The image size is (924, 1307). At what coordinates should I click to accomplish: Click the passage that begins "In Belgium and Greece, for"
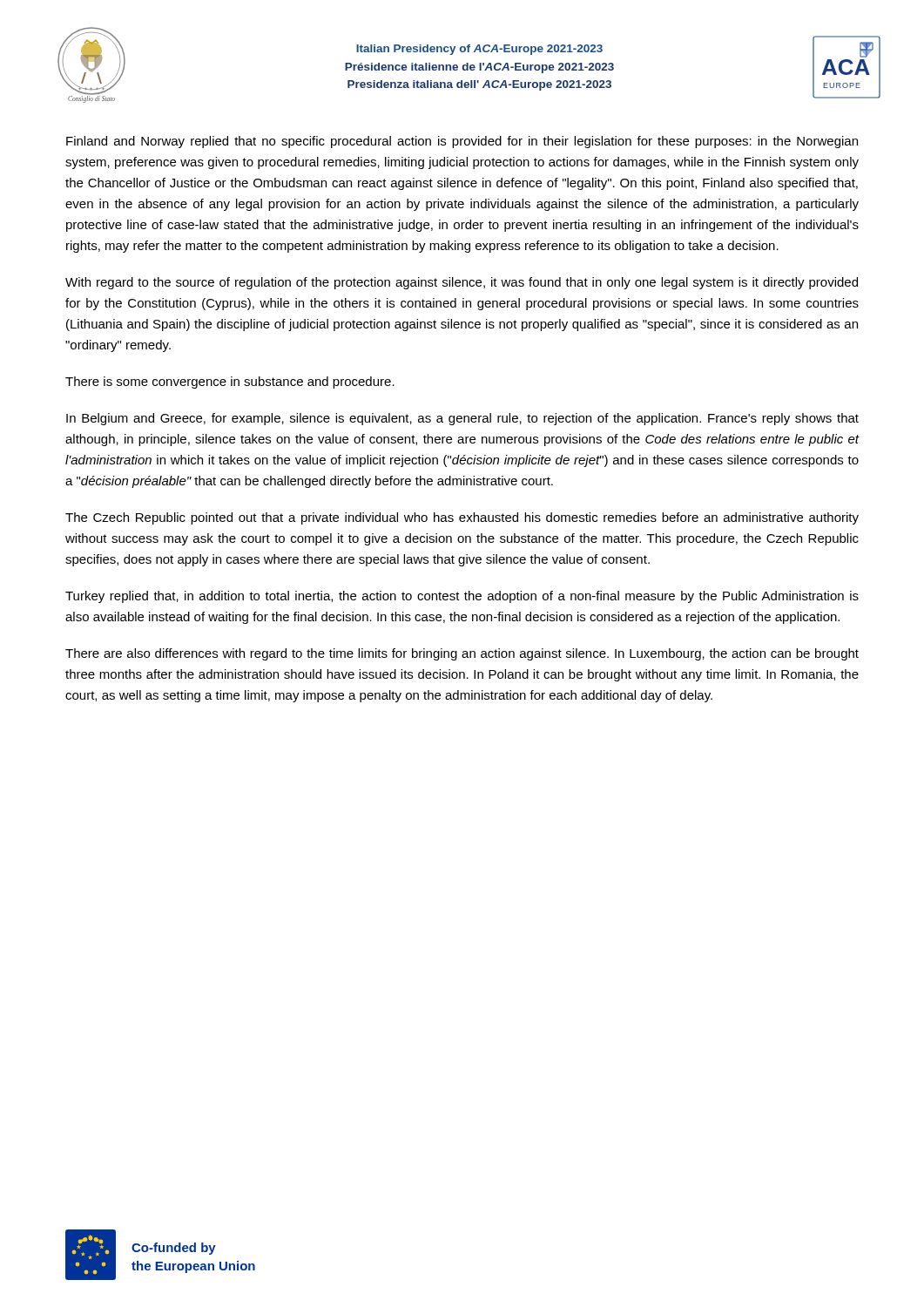pyautogui.click(x=462, y=450)
